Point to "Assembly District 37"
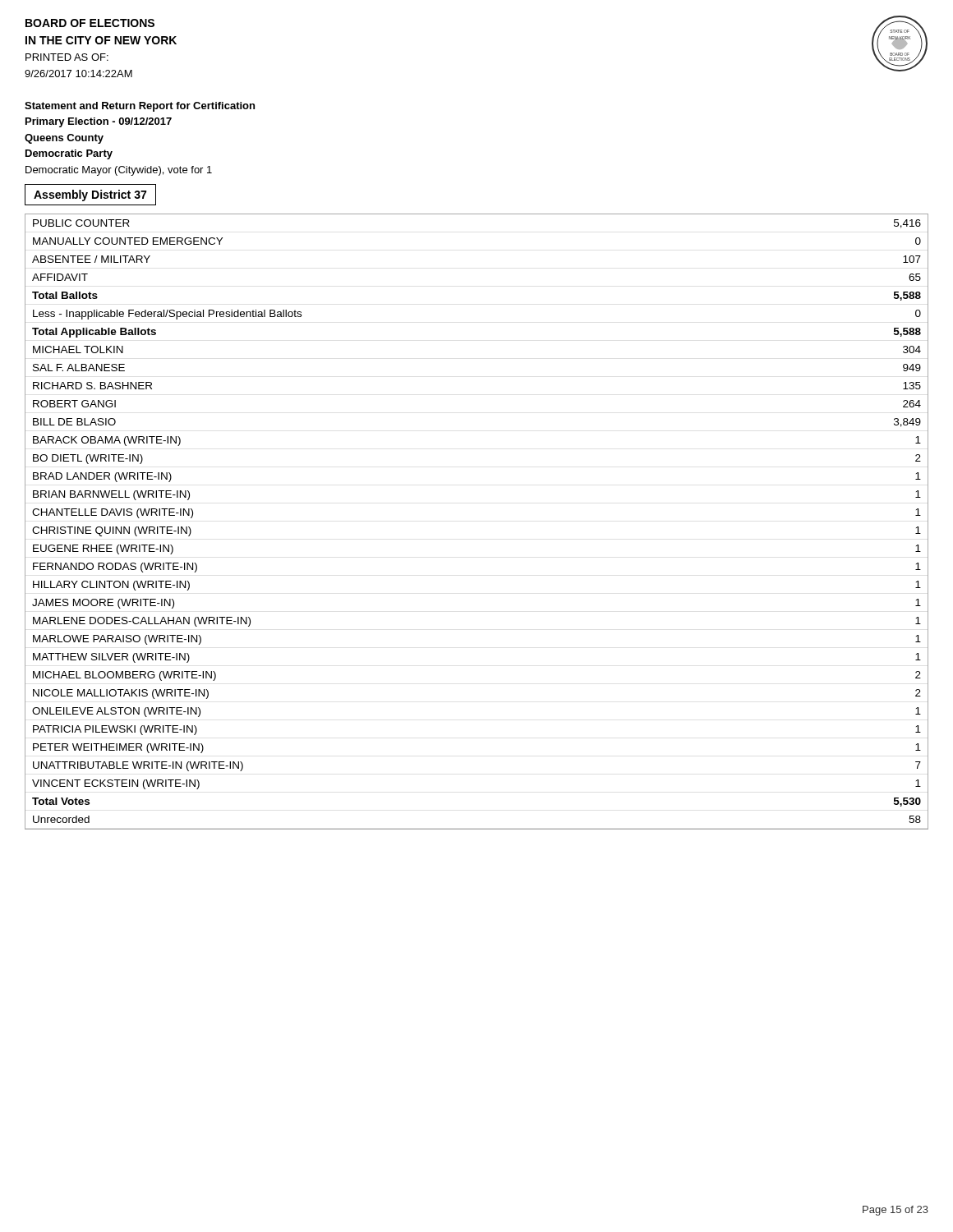This screenshot has width=953, height=1232. (x=90, y=195)
